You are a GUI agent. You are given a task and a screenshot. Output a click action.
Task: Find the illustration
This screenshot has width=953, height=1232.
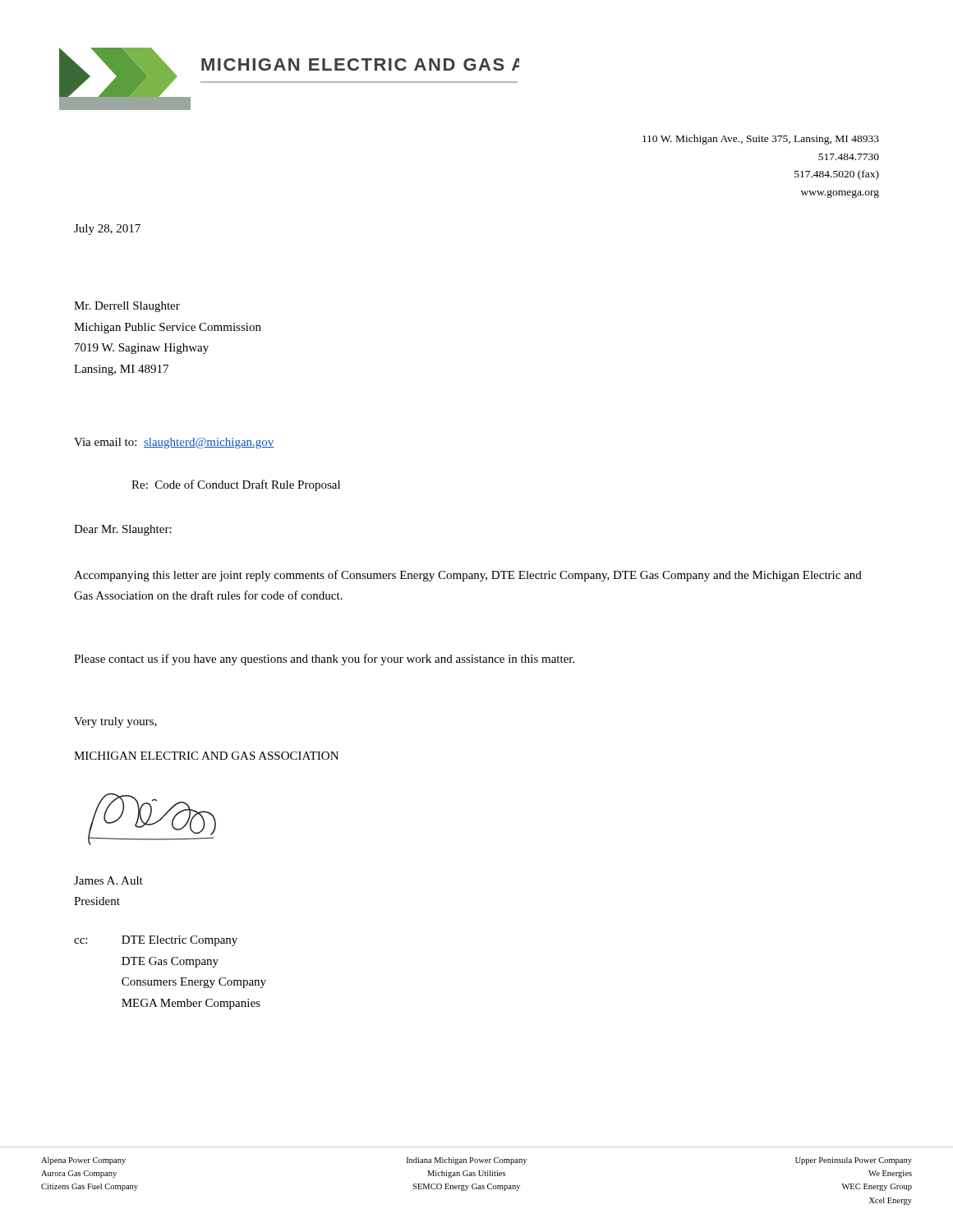point(181,809)
